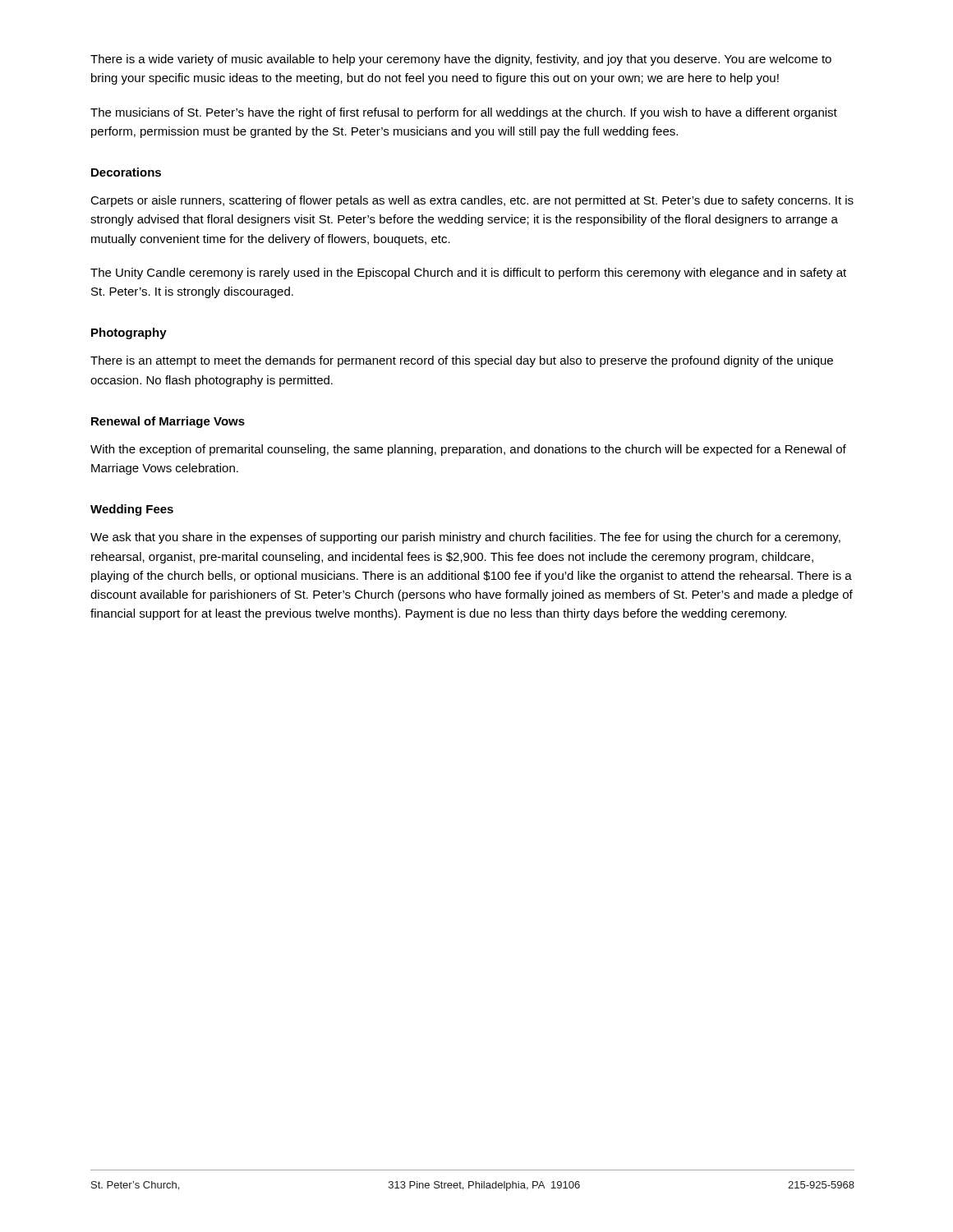The height and width of the screenshot is (1232, 953).
Task: Point to the block beginning "With the exception of premarital counseling,"
Action: coord(468,458)
